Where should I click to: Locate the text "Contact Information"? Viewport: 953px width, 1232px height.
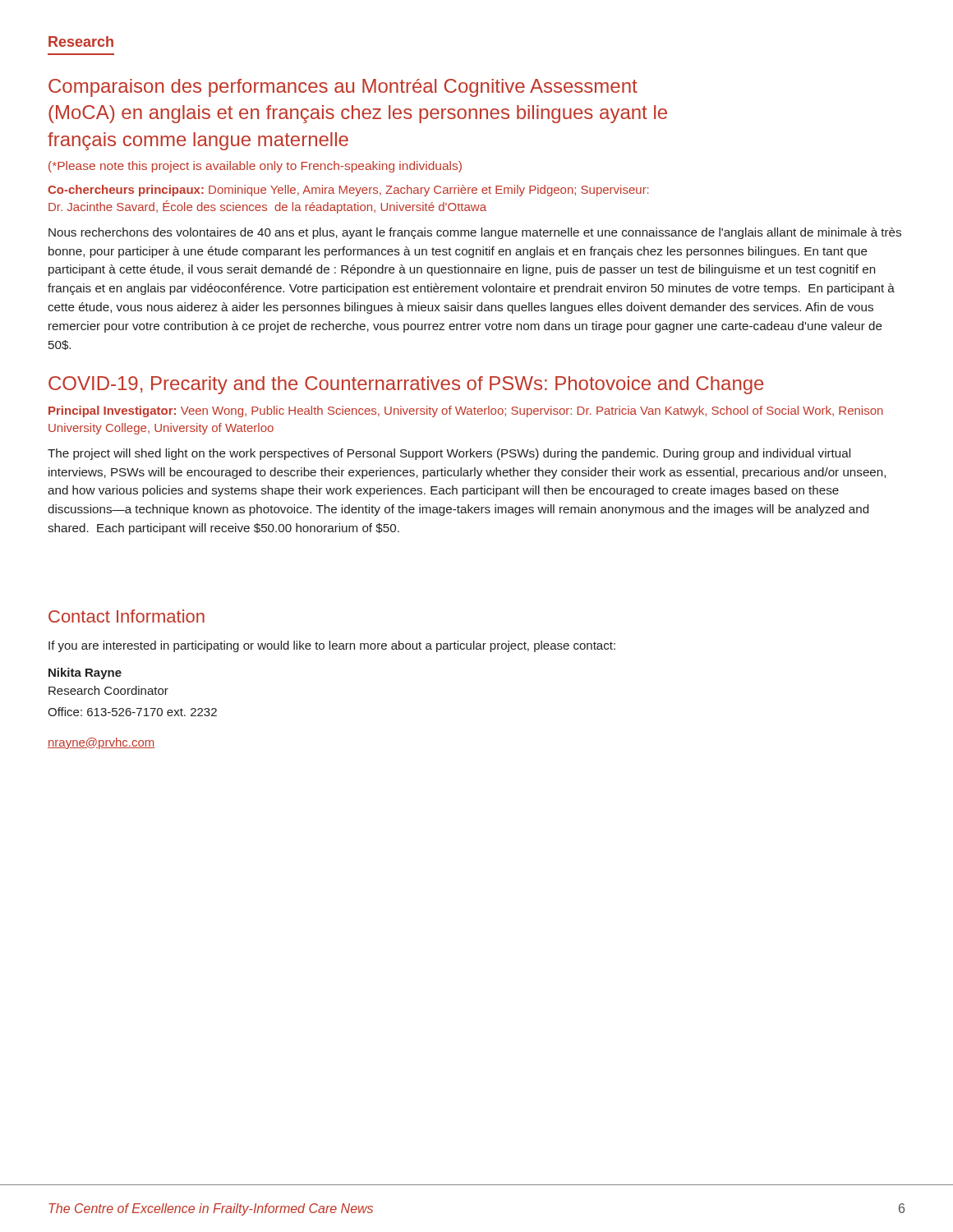[x=127, y=616]
